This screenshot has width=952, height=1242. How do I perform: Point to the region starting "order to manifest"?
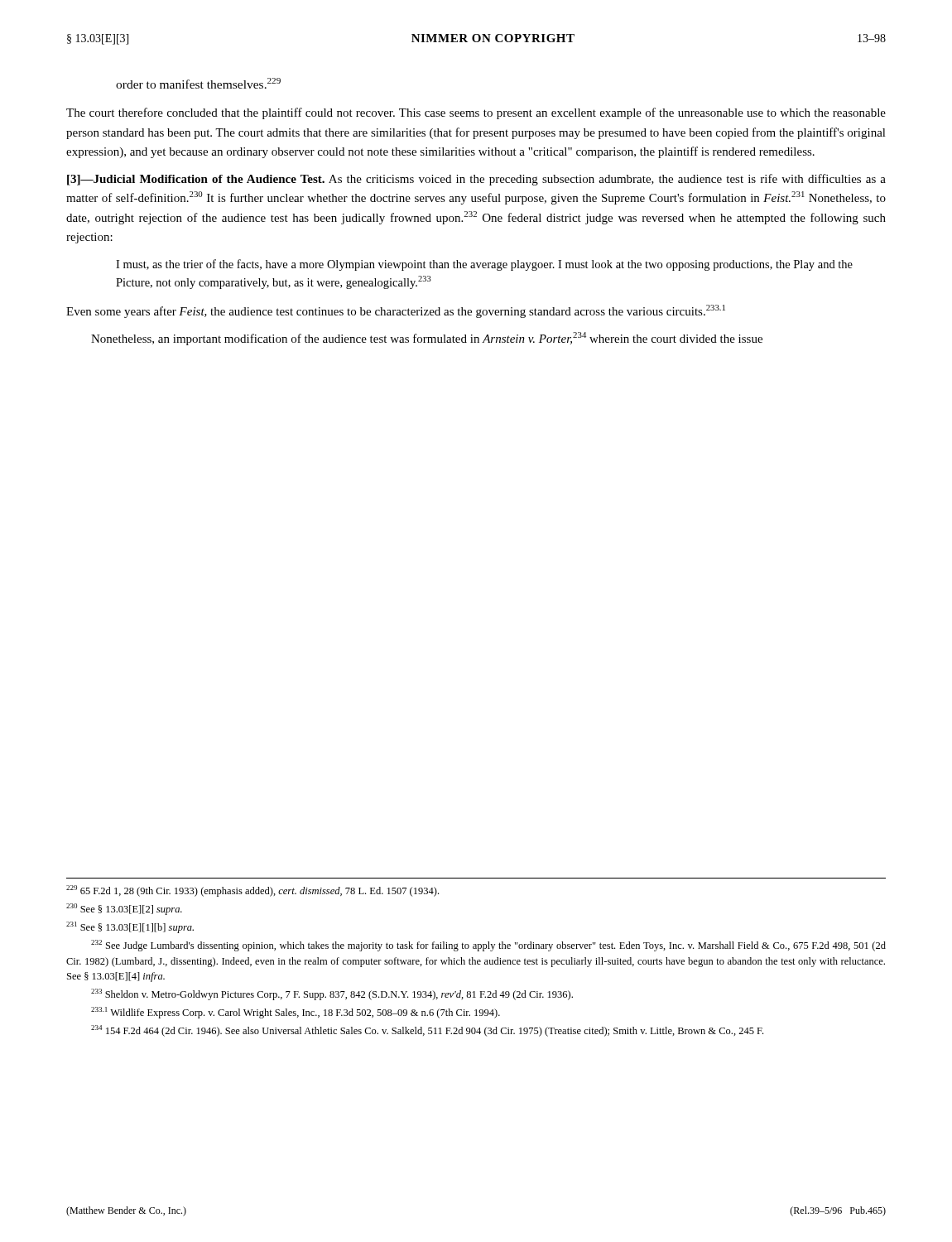point(198,83)
